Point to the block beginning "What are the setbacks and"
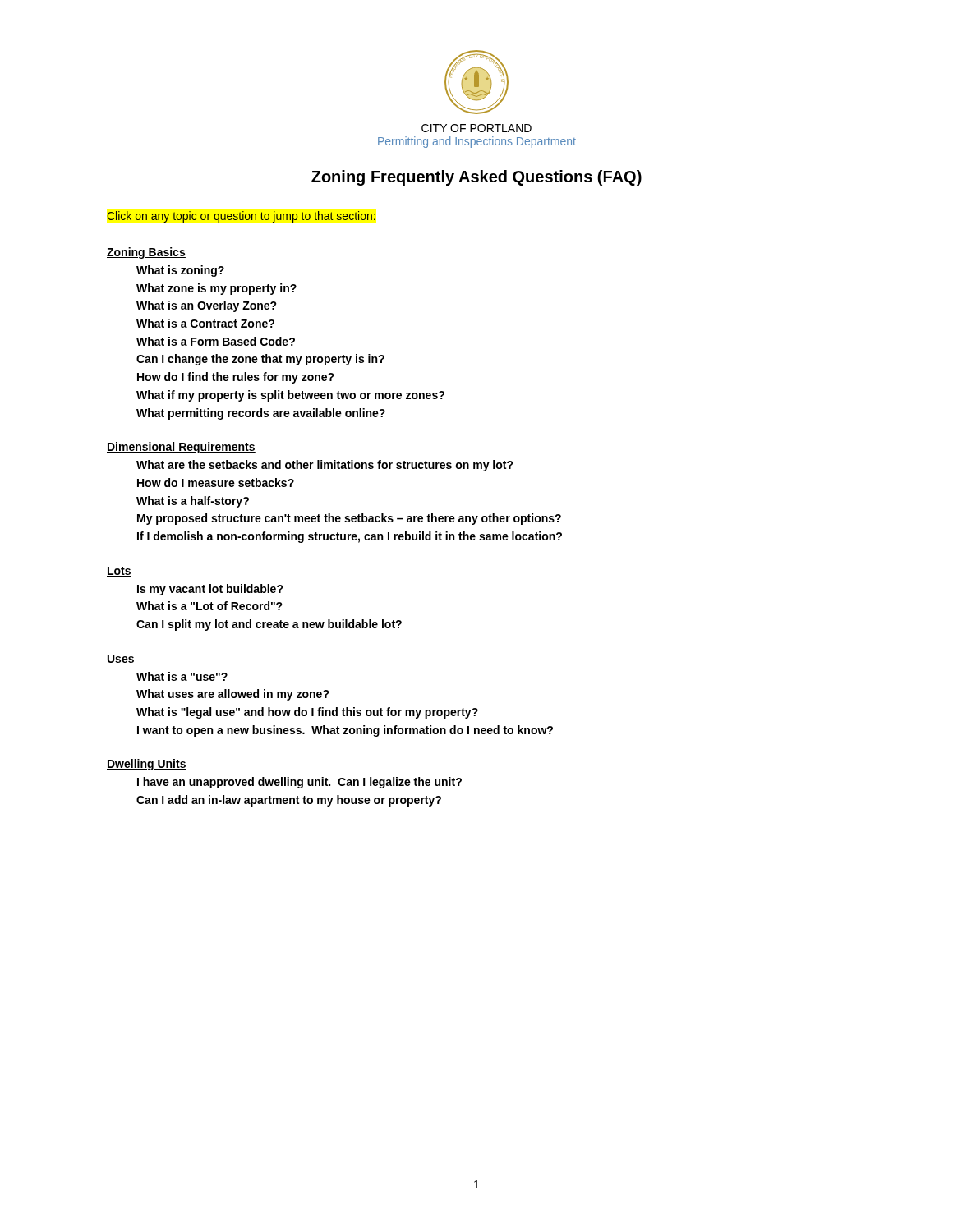Viewport: 953px width, 1232px height. click(x=325, y=465)
